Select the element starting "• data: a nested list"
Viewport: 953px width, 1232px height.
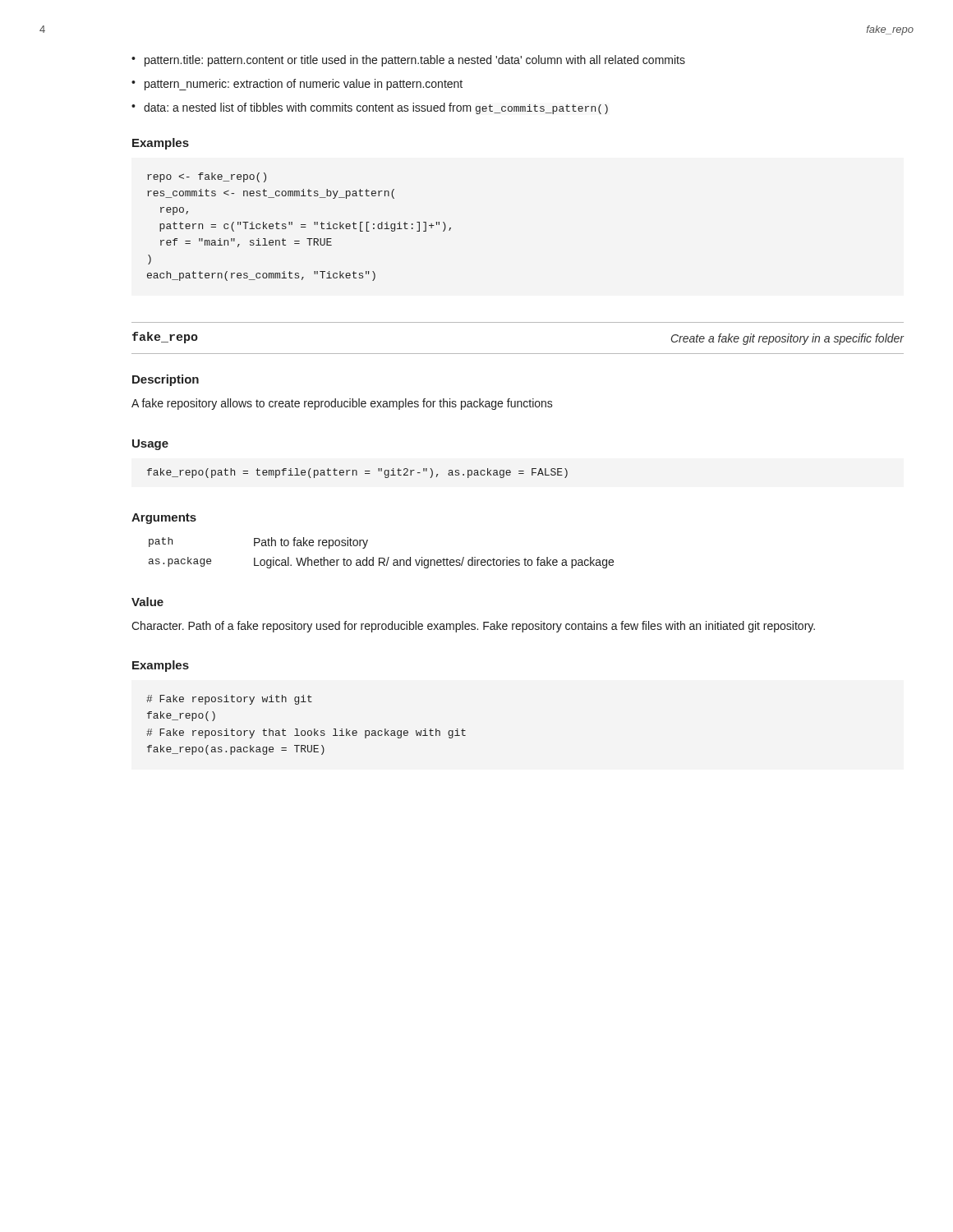370,108
